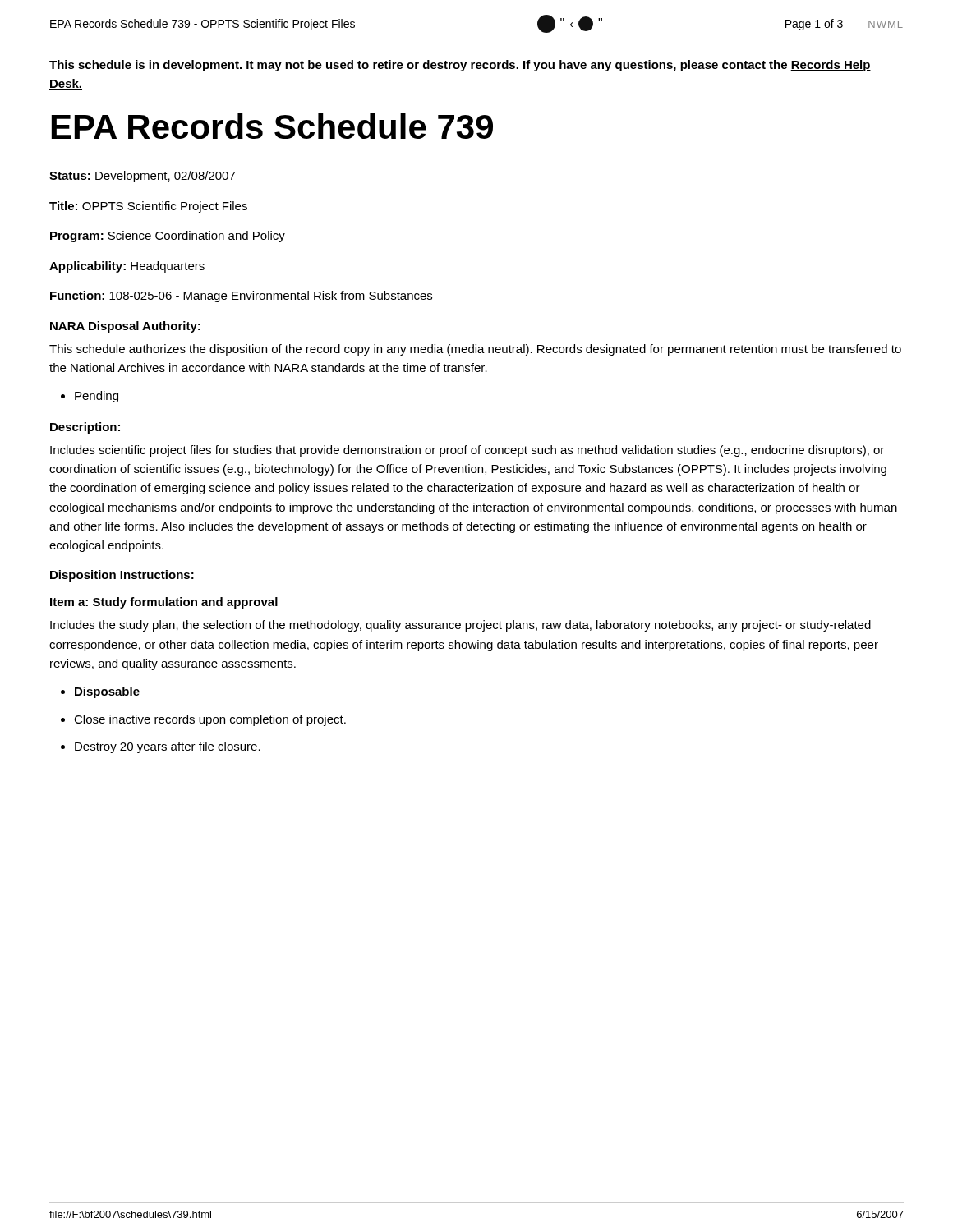
Task: Find the block on this page that starts "This schedule authorizes the disposition of the record"
Action: (x=475, y=358)
